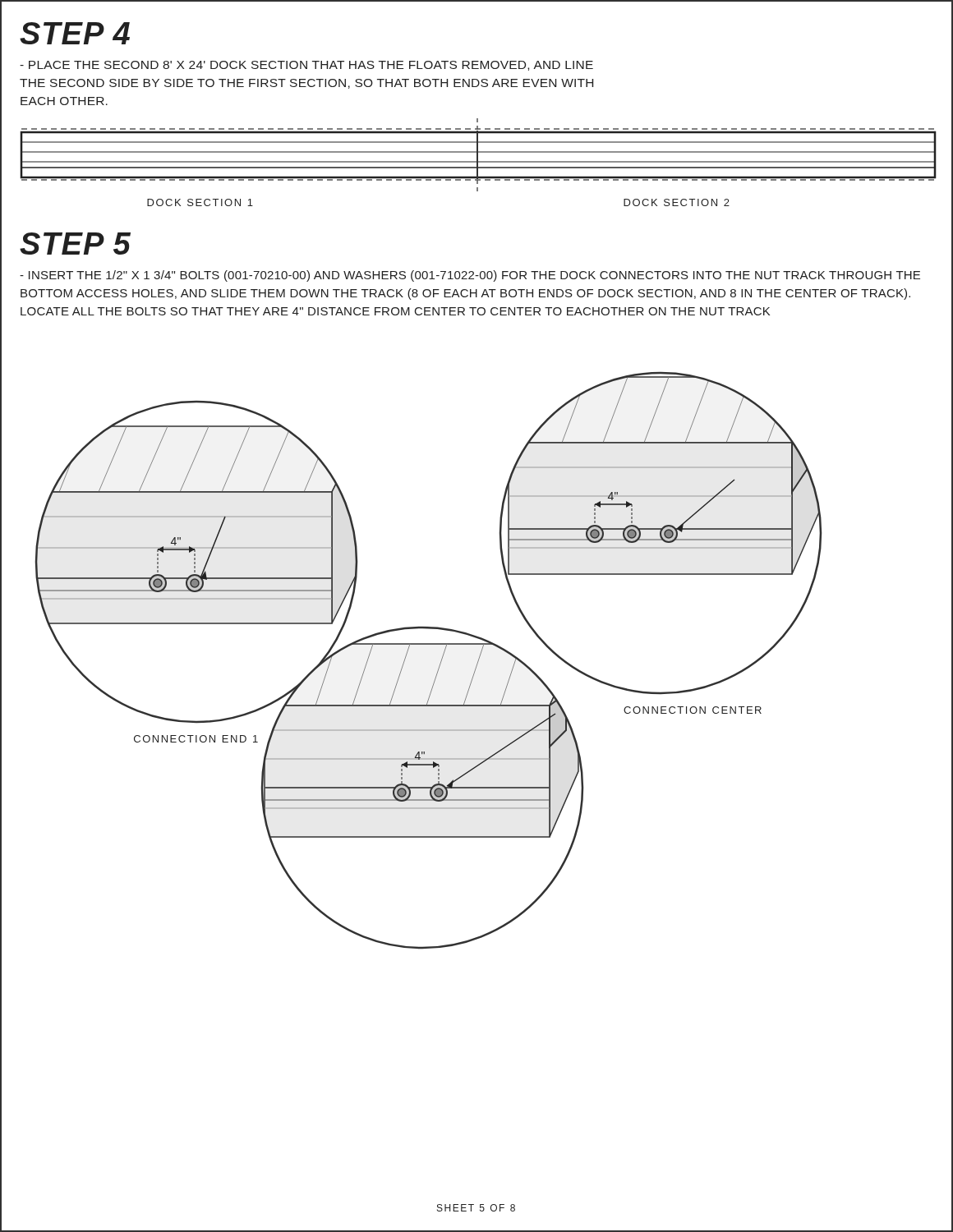Locate the block of text that opens with "PLACE THE SECOND 8' x"

click(307, 83)
